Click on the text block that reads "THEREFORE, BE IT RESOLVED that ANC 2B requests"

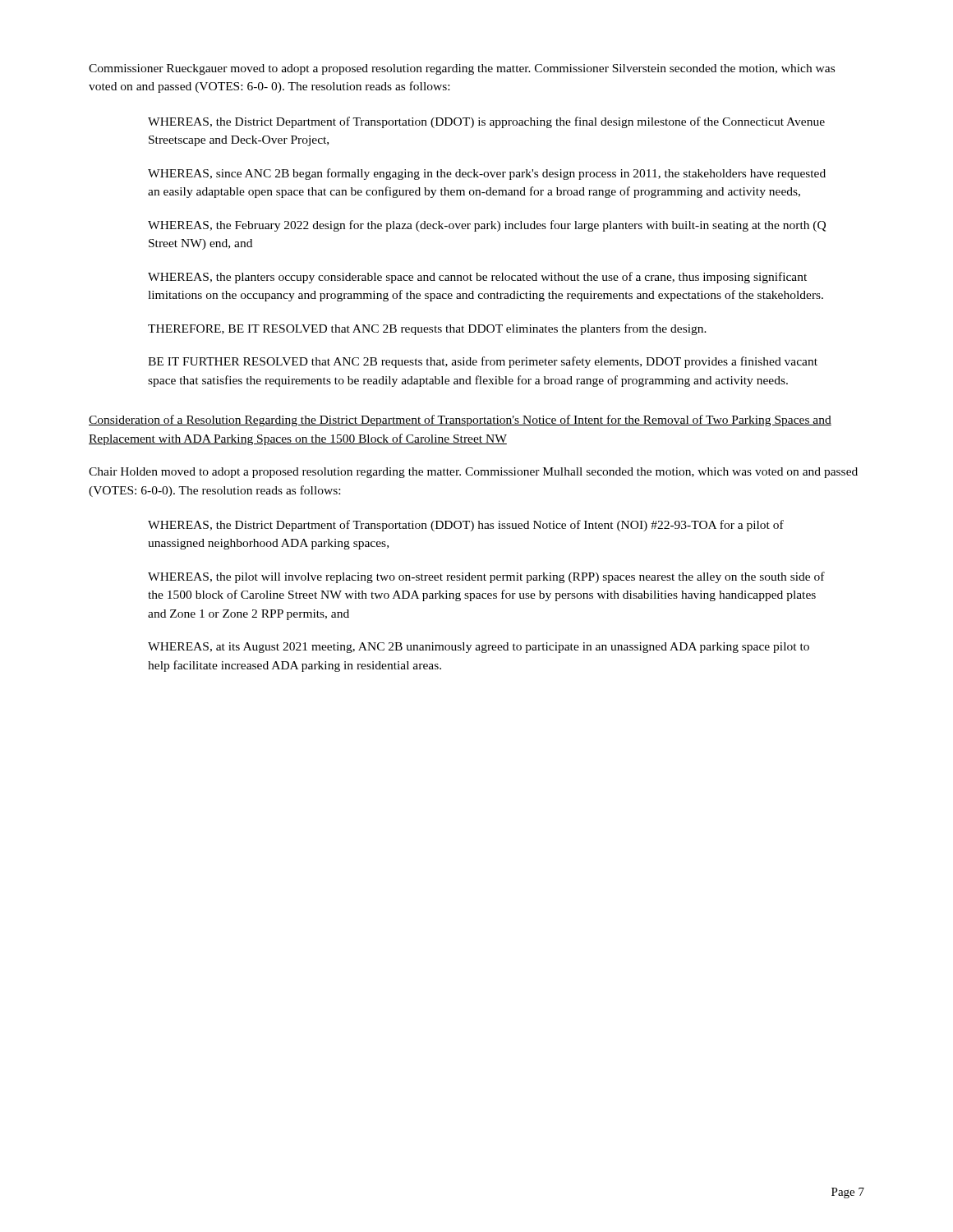(x=427, y=328)
